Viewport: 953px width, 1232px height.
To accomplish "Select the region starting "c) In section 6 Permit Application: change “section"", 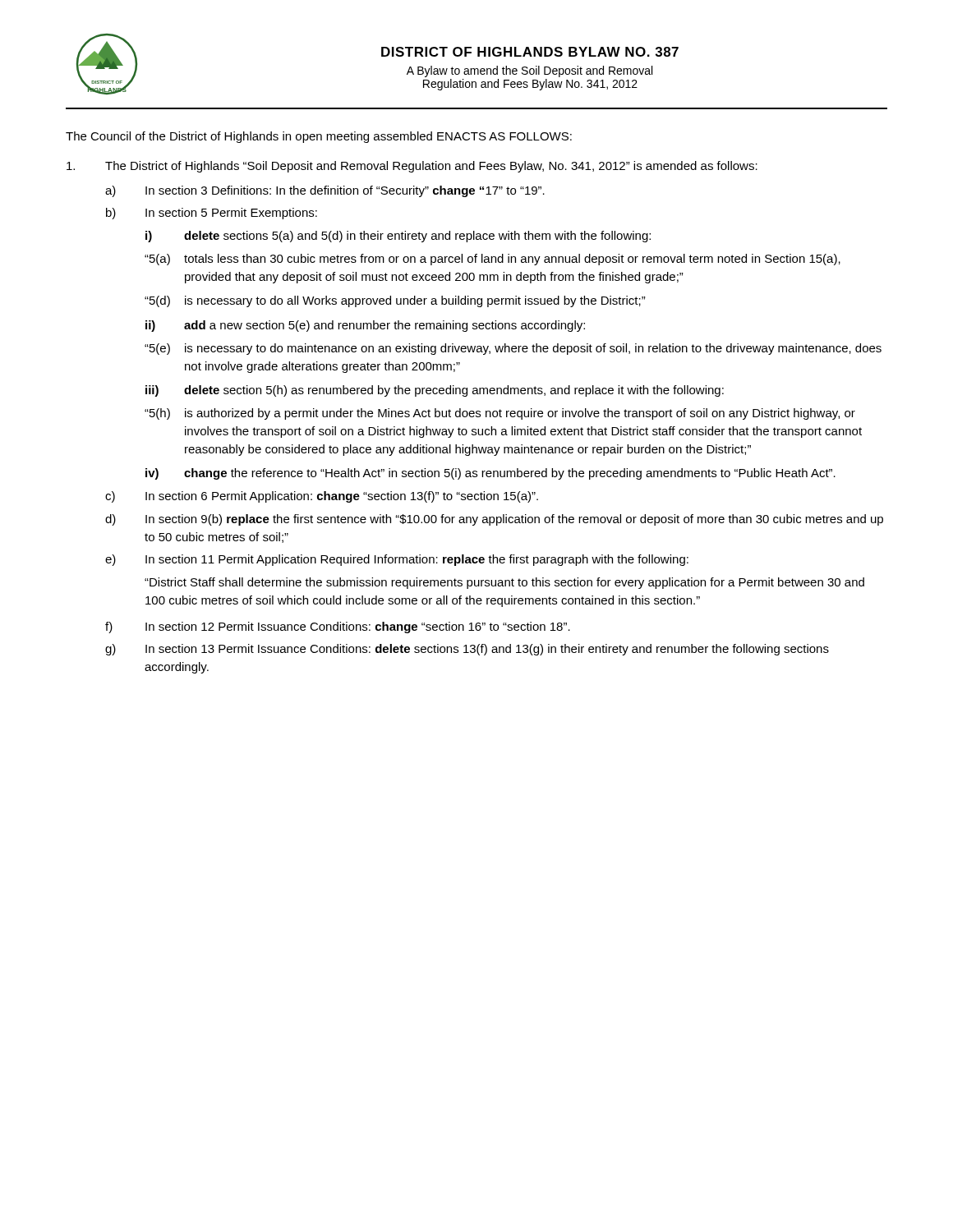I will tap(496, 496).
